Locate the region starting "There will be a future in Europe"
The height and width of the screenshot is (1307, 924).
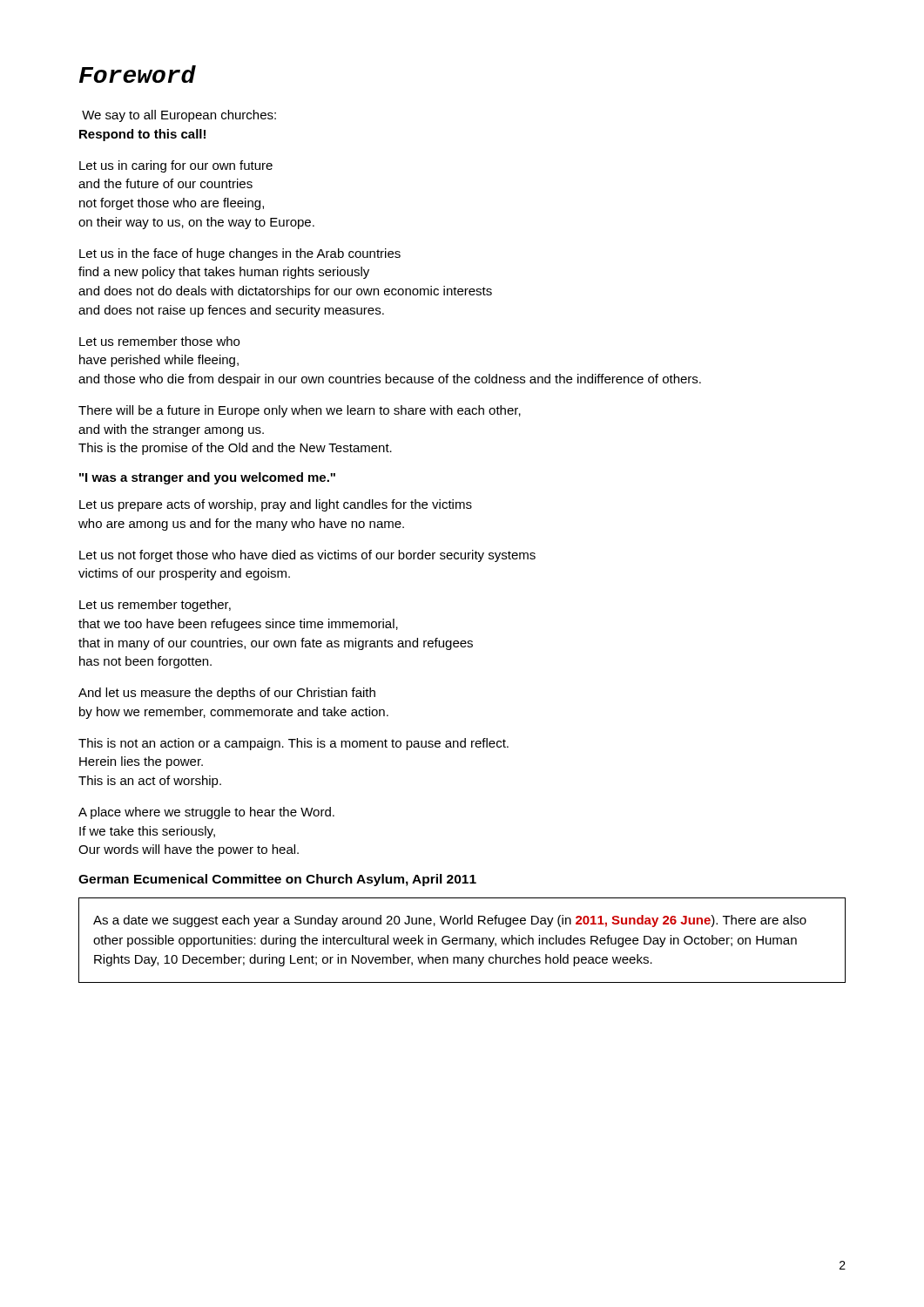300,411
